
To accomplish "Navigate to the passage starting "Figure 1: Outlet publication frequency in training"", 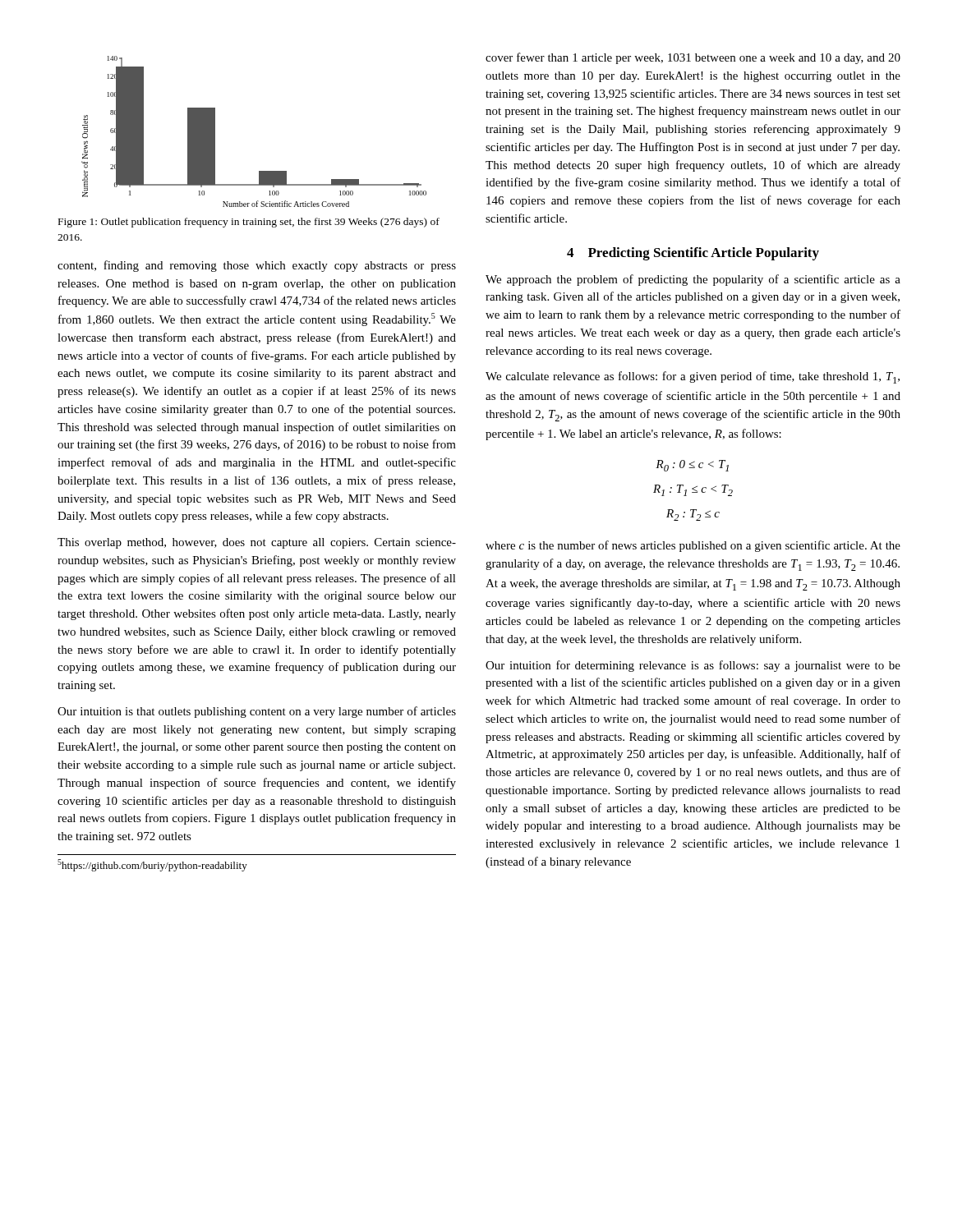I will pyautogui.click(x=248, y=229).
